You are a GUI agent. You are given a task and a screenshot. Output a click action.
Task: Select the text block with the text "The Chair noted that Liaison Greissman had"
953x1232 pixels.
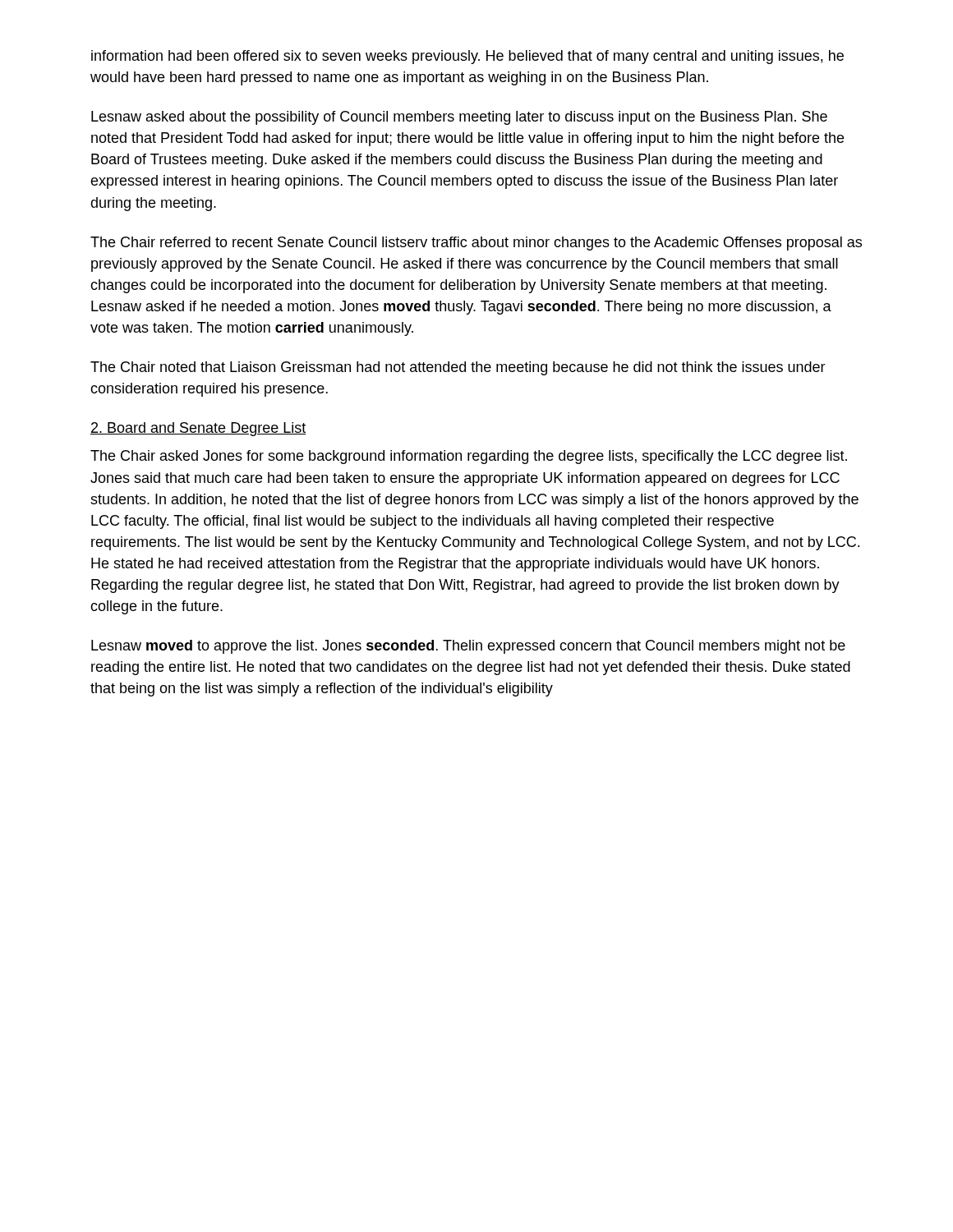coord(458,378)
